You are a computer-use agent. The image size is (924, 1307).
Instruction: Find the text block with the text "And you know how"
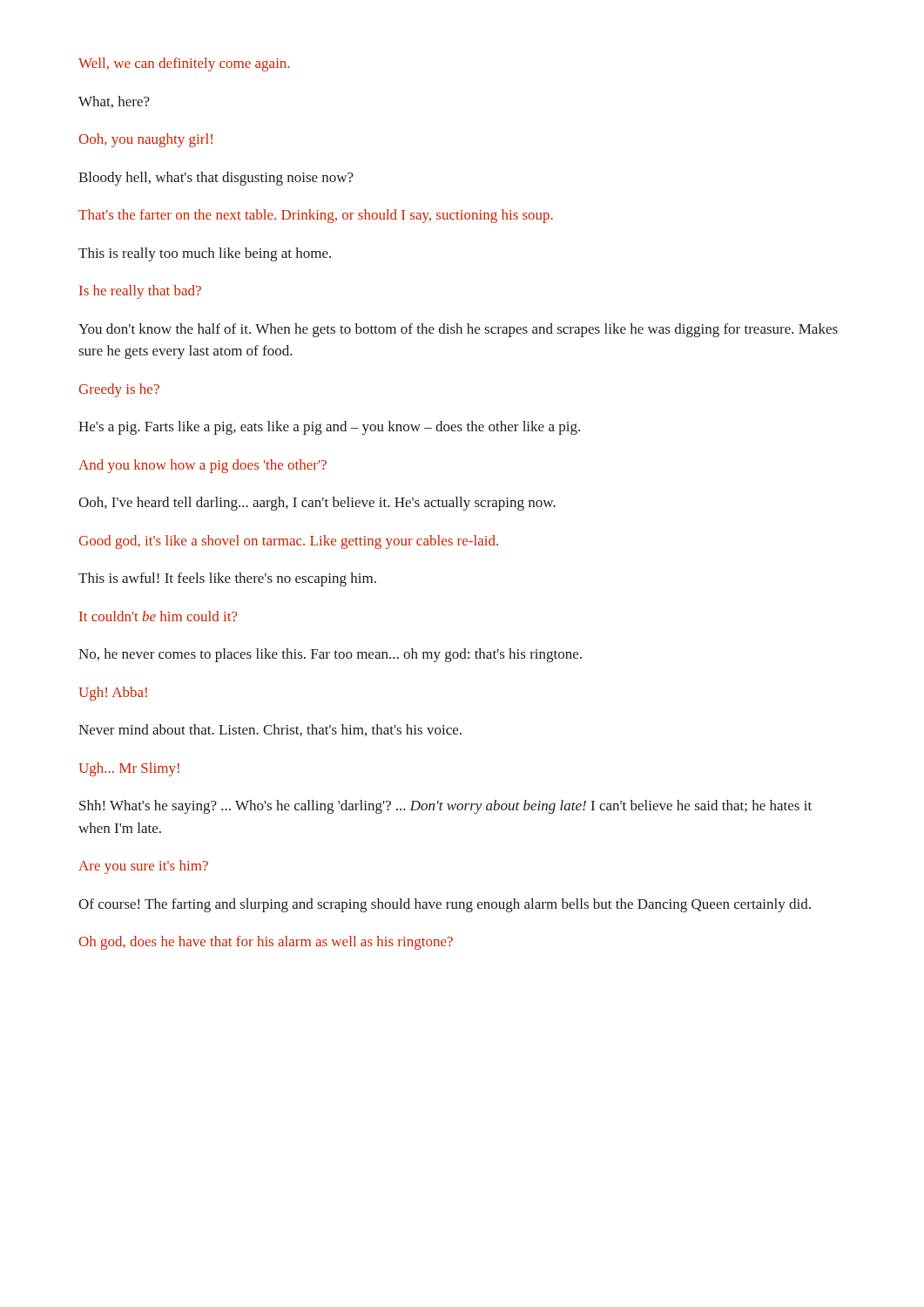pyautogui.click(x=203, y=464)
